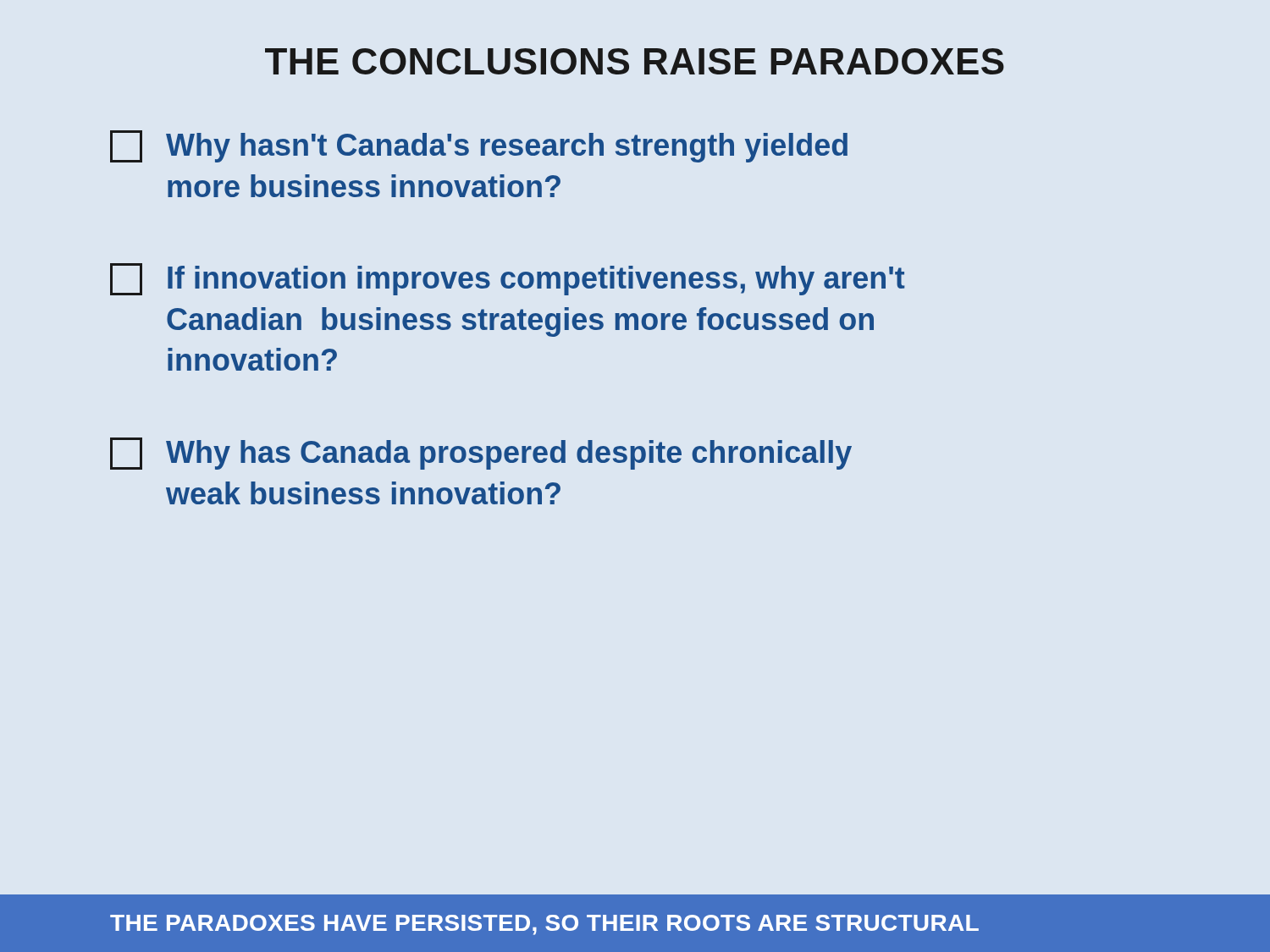Locate the section header

pyautogui.click(x=635, y=923)
